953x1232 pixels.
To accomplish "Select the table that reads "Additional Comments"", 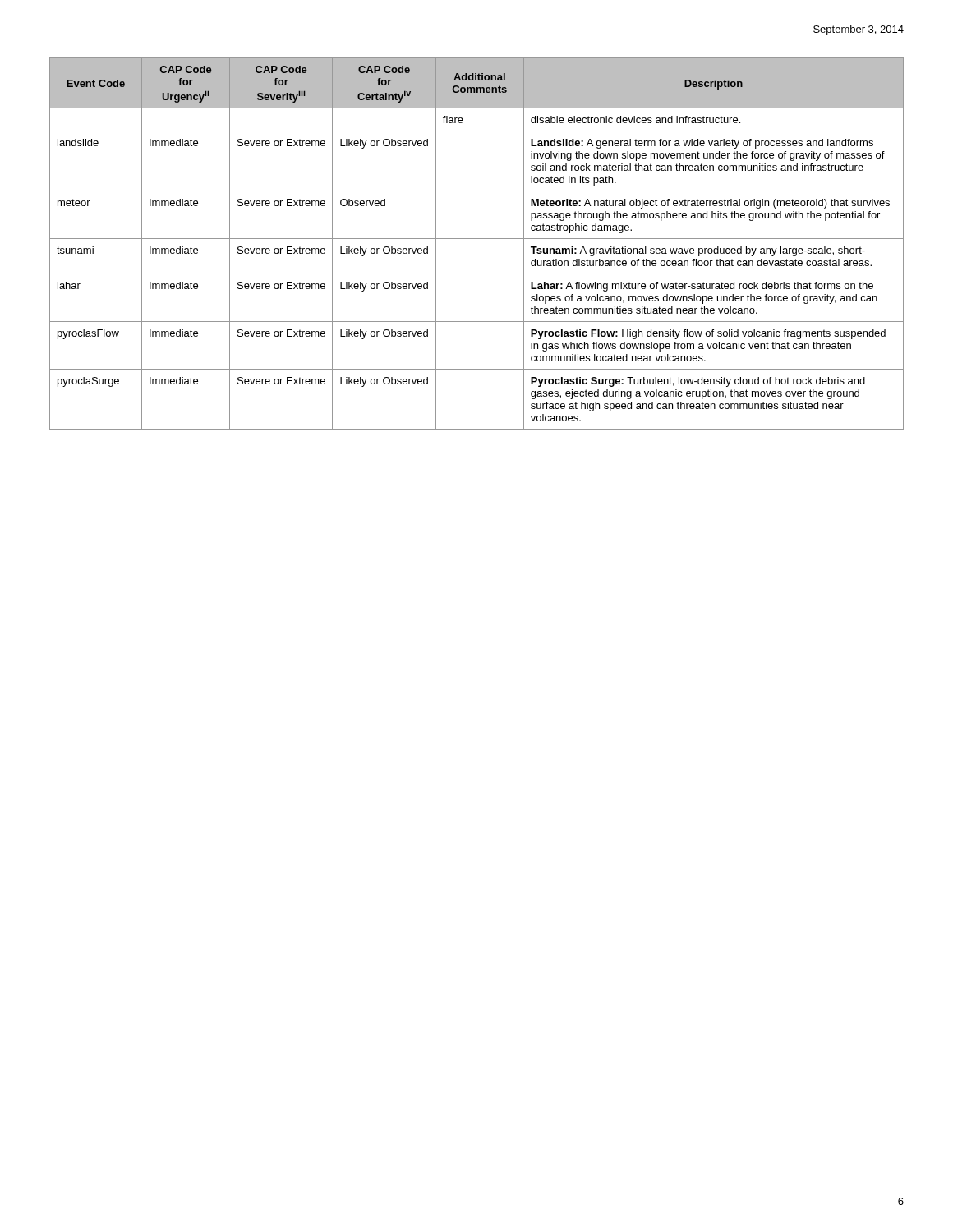I will point(476,244).
